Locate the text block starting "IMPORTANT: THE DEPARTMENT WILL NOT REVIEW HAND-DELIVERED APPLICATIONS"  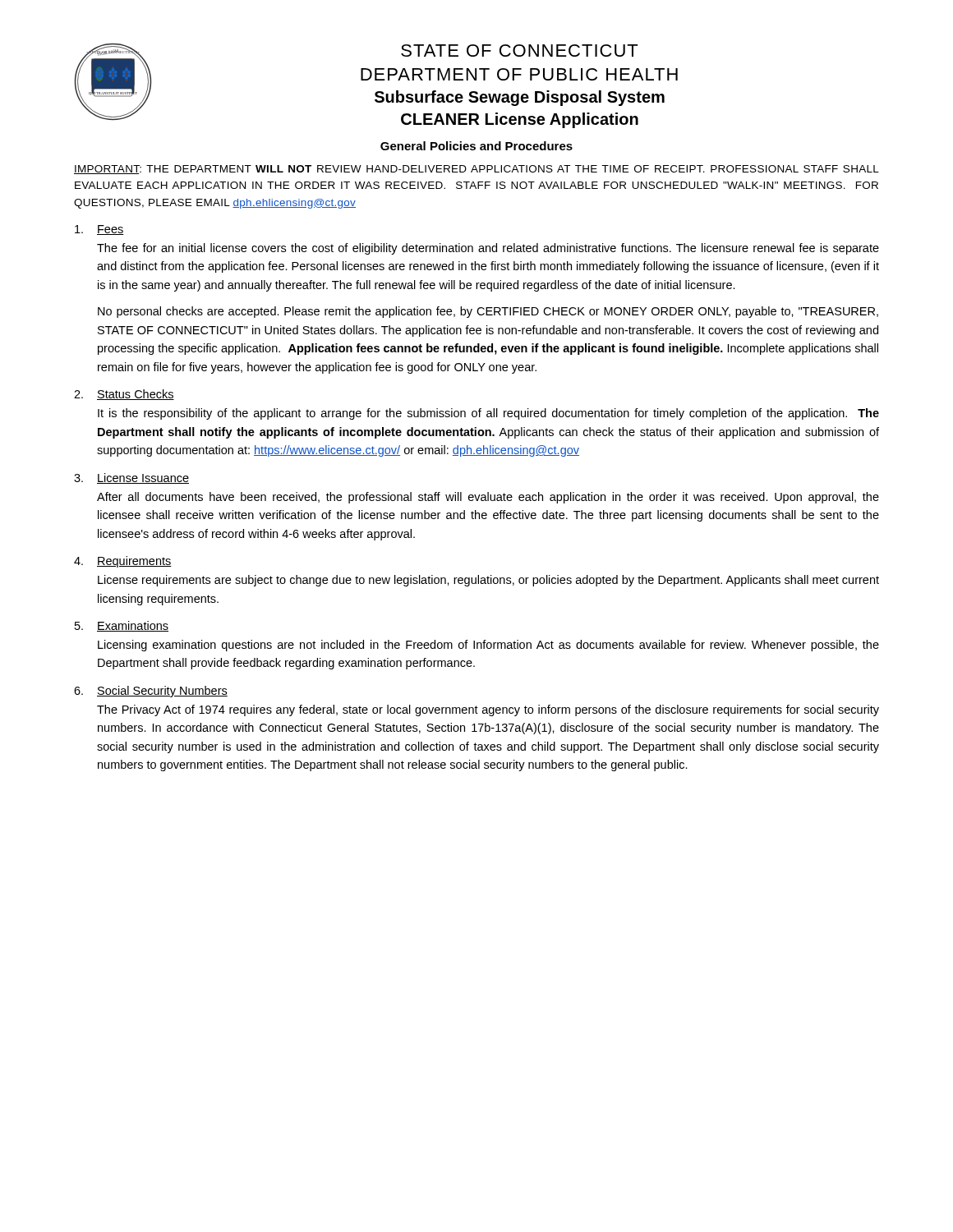click(x=476, y=186)
